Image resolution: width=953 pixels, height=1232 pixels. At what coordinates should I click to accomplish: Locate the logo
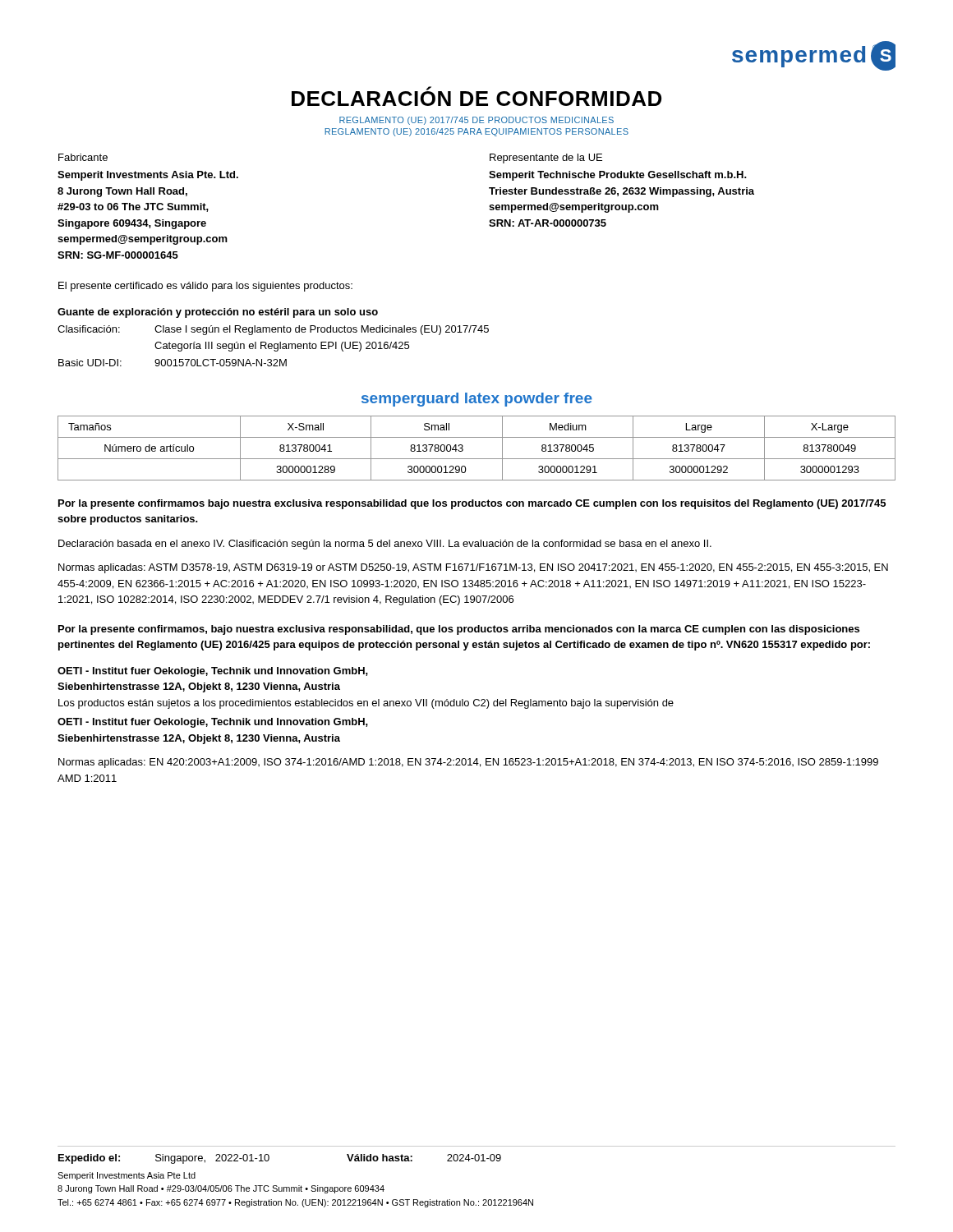[476, 55]
